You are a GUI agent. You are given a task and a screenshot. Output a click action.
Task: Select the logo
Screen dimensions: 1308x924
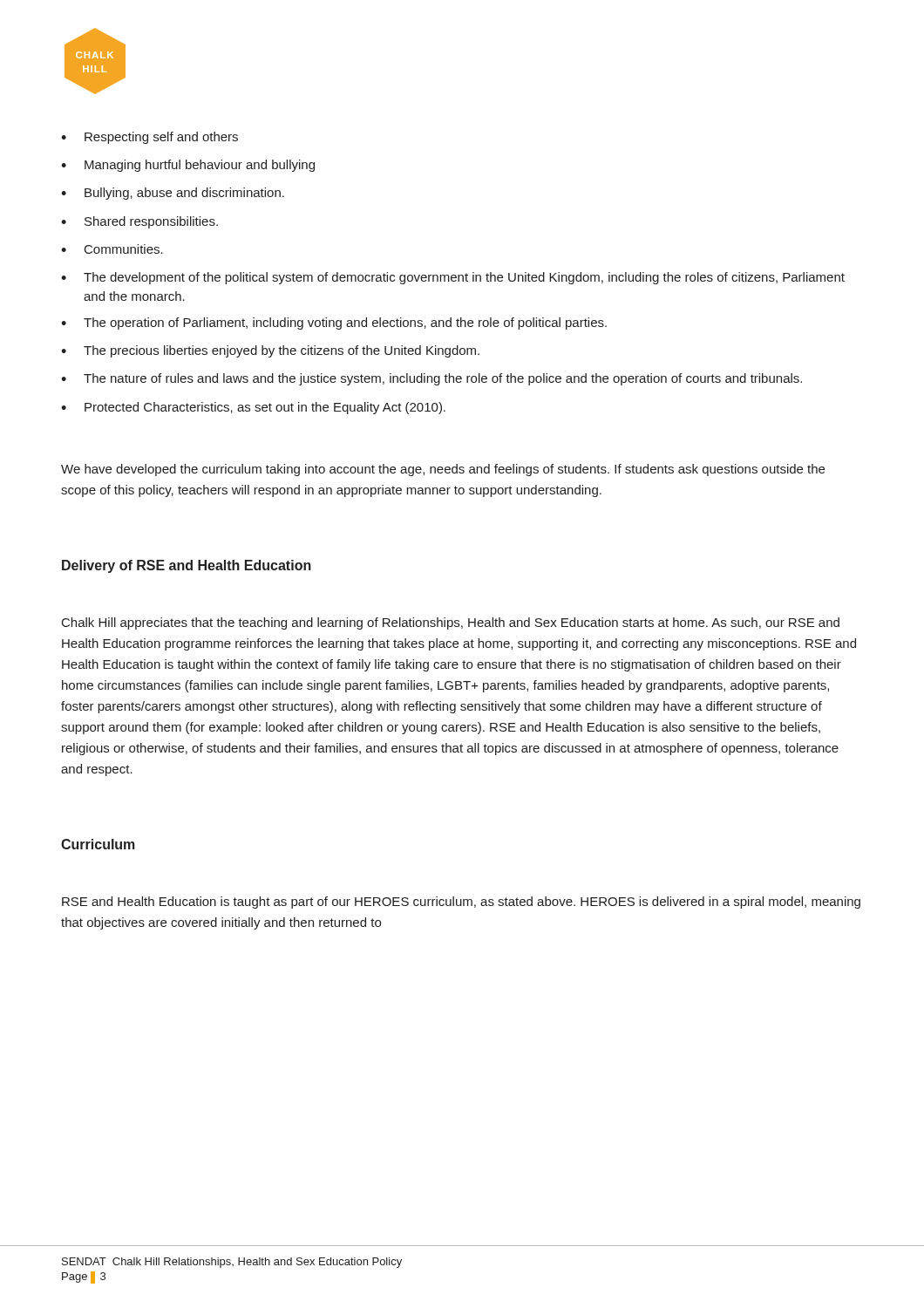462,65
